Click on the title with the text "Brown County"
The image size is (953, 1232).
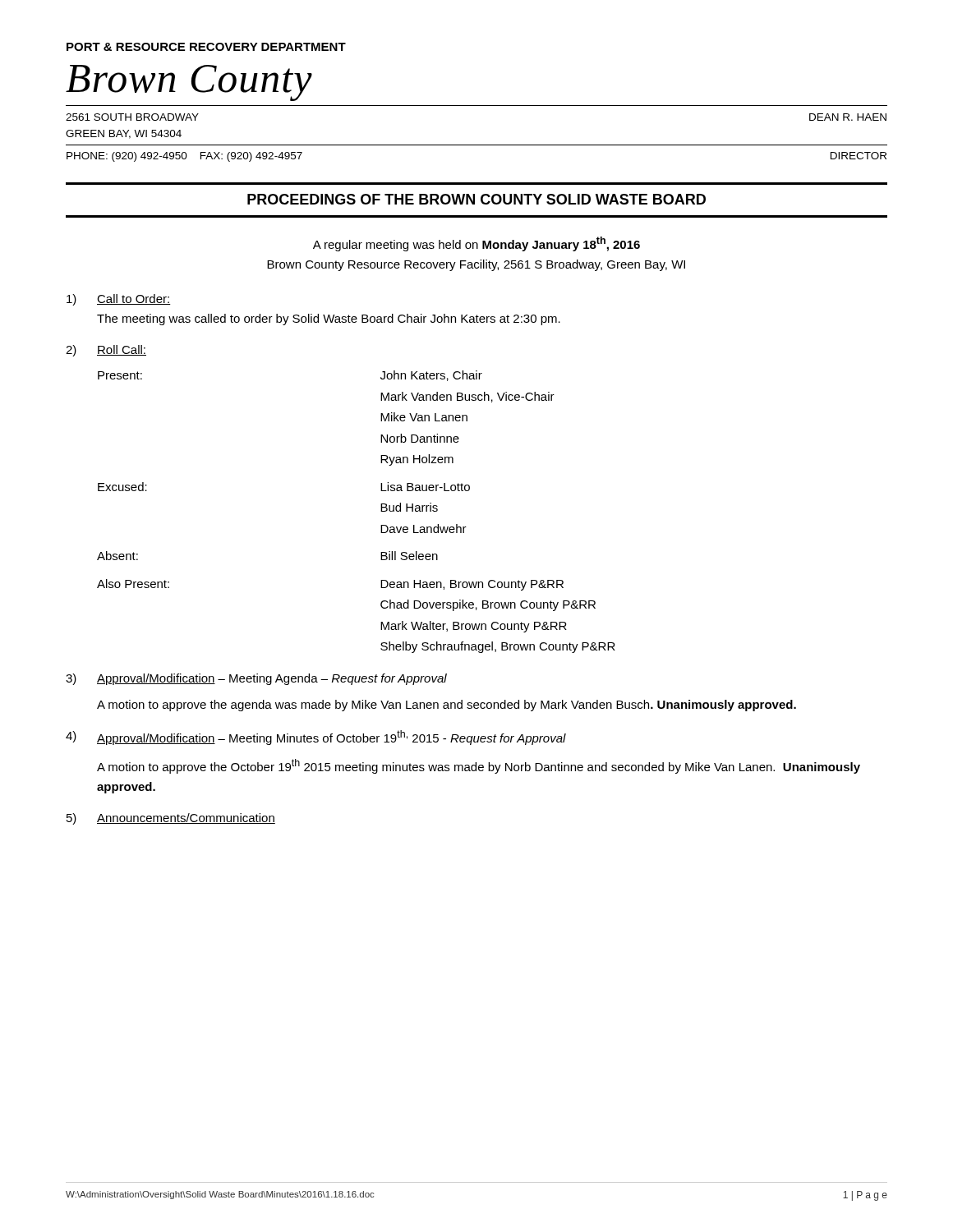[x=189, y=78]
